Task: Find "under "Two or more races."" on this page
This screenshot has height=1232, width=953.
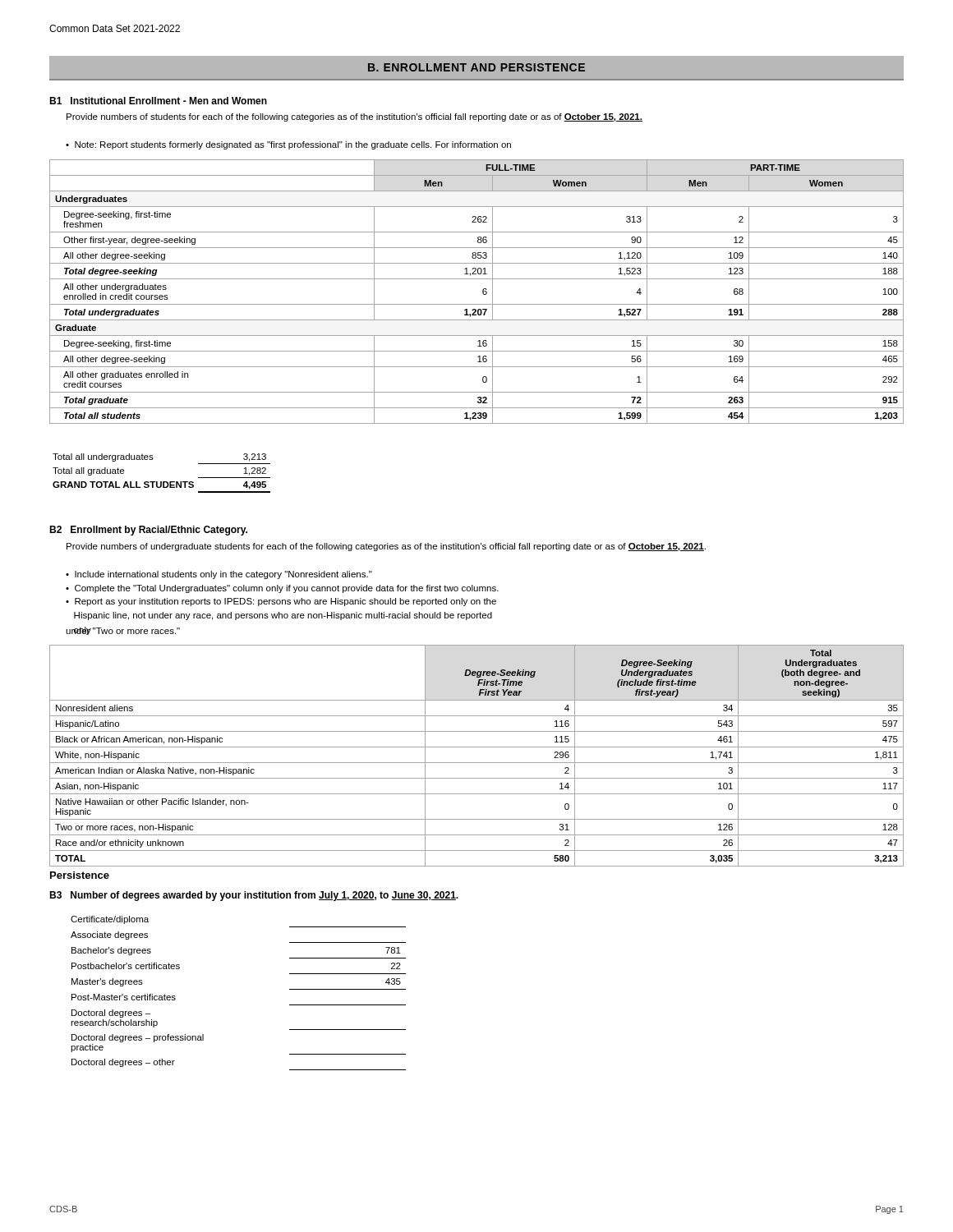Action: point(123,631)
